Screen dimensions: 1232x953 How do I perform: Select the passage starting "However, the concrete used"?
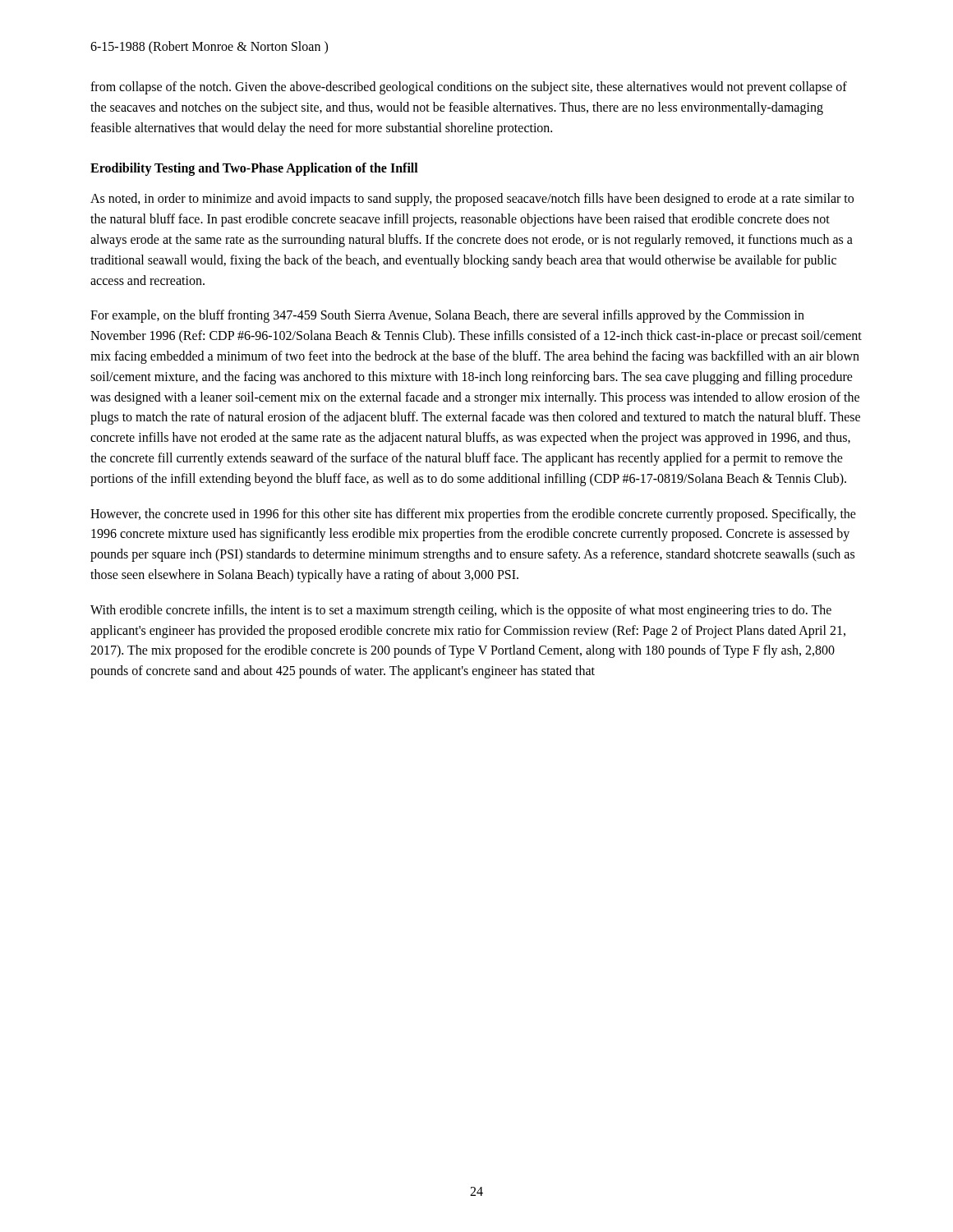tap(473, 544)
